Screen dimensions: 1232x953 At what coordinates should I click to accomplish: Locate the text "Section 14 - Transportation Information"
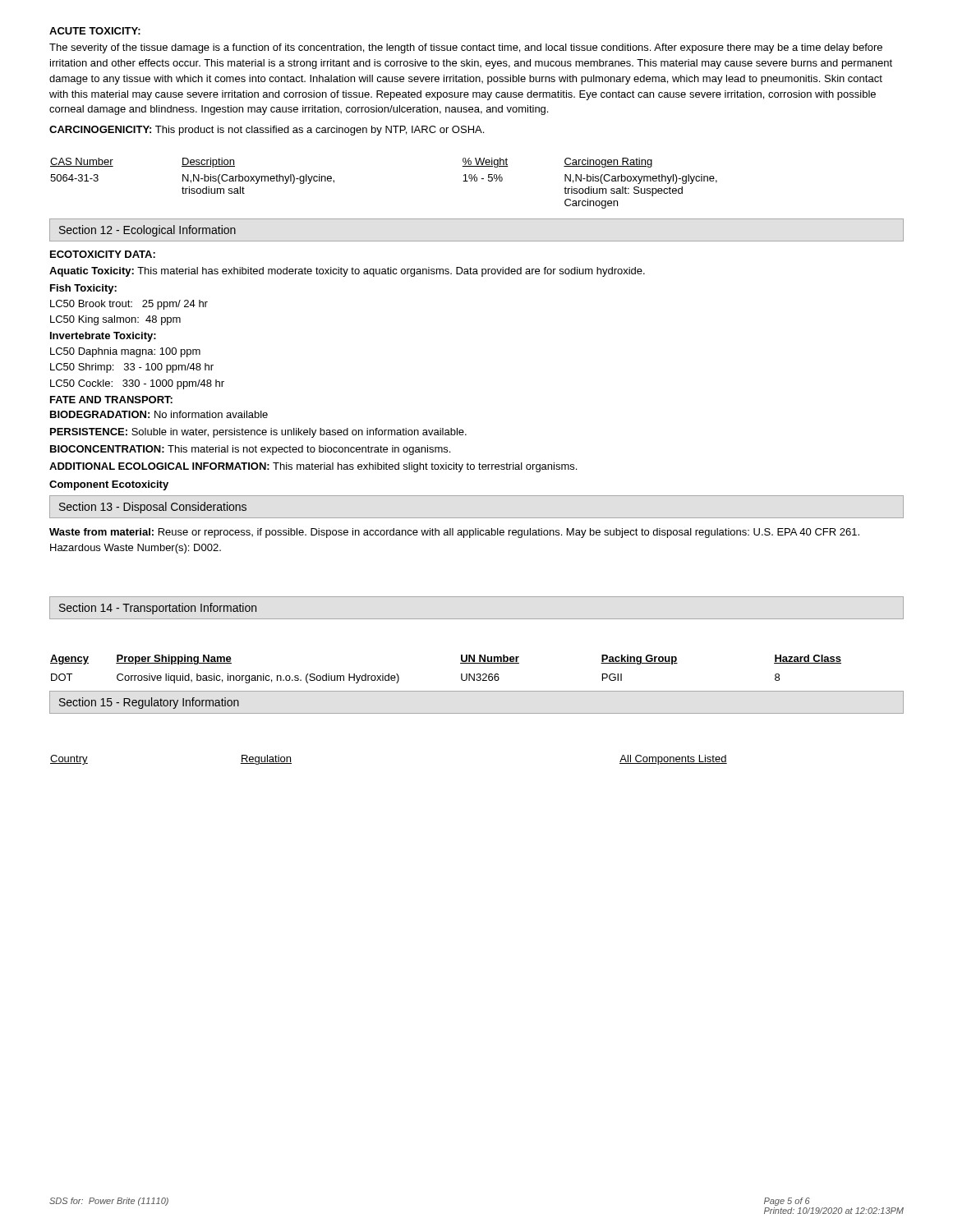click(x=158, y=608)
